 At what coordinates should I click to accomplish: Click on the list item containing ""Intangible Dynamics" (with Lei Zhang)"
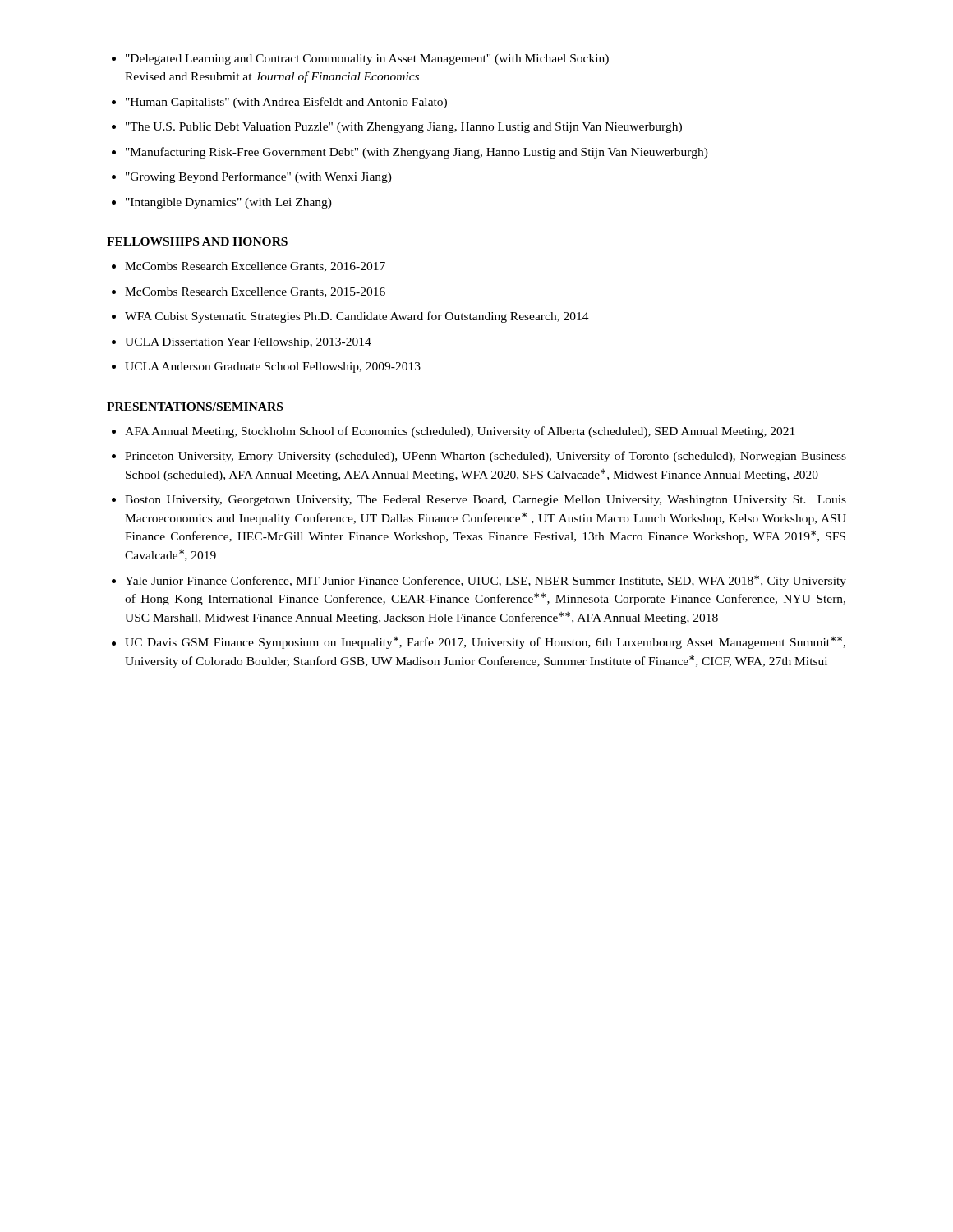pyautogui.click(x=228, y=201)
